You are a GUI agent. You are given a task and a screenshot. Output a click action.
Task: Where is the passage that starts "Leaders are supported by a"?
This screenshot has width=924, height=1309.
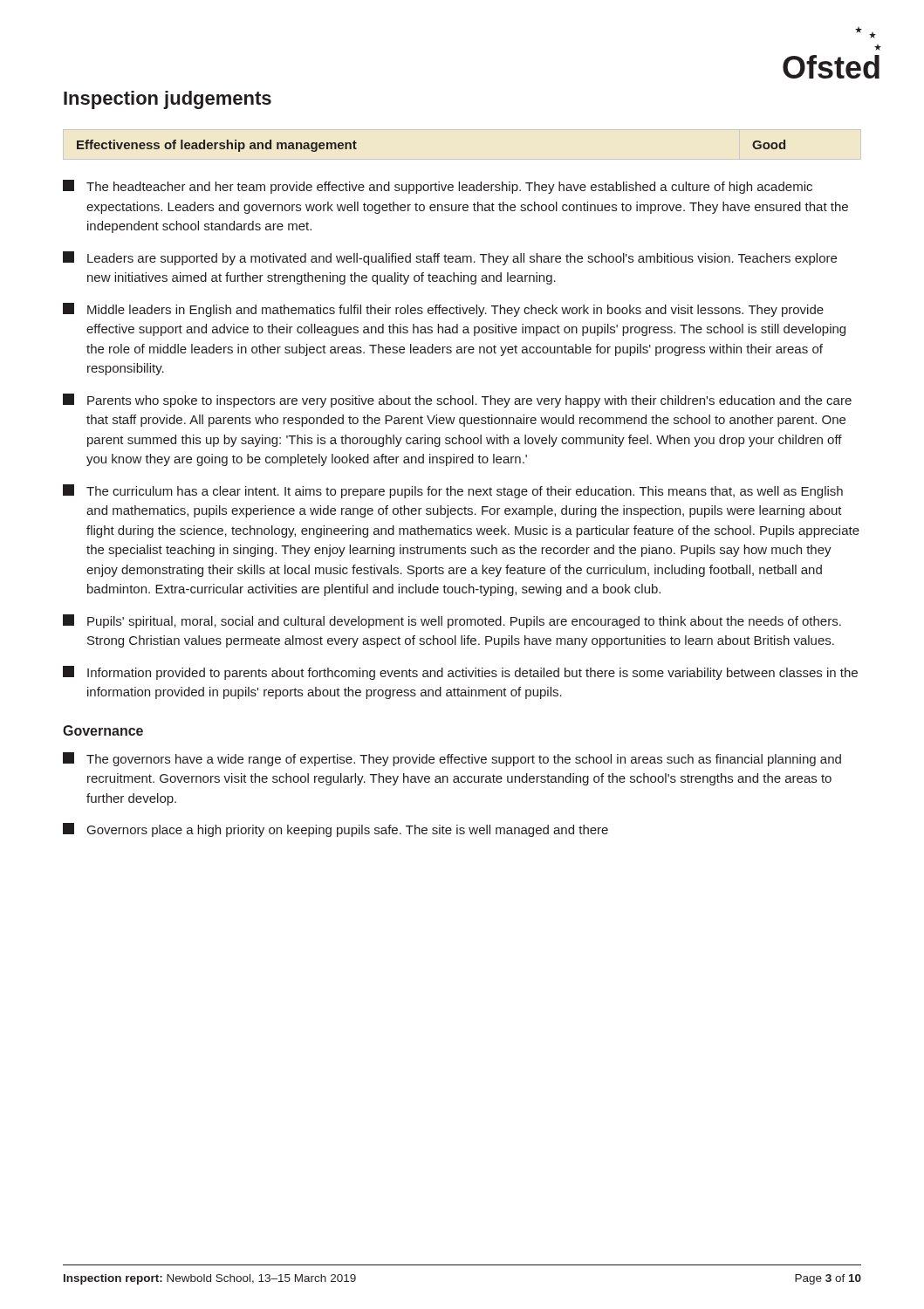(x=462, y=268)
